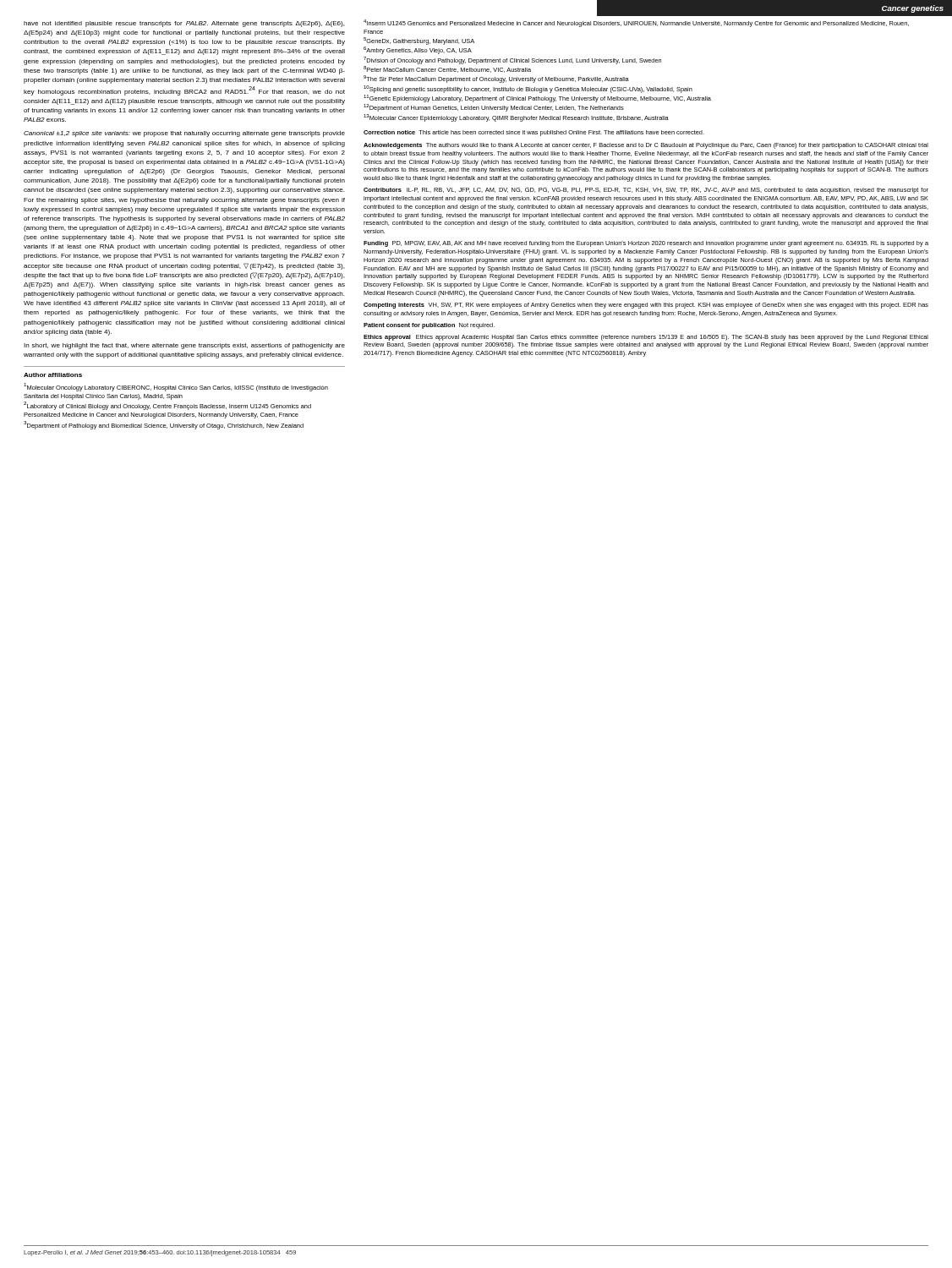Viewport: 952px width, 1268px height.
Task: Find the block on this page that starts "Funding PD, MPGW, EAV, AB,"
Action: click(x=646, y=268)
